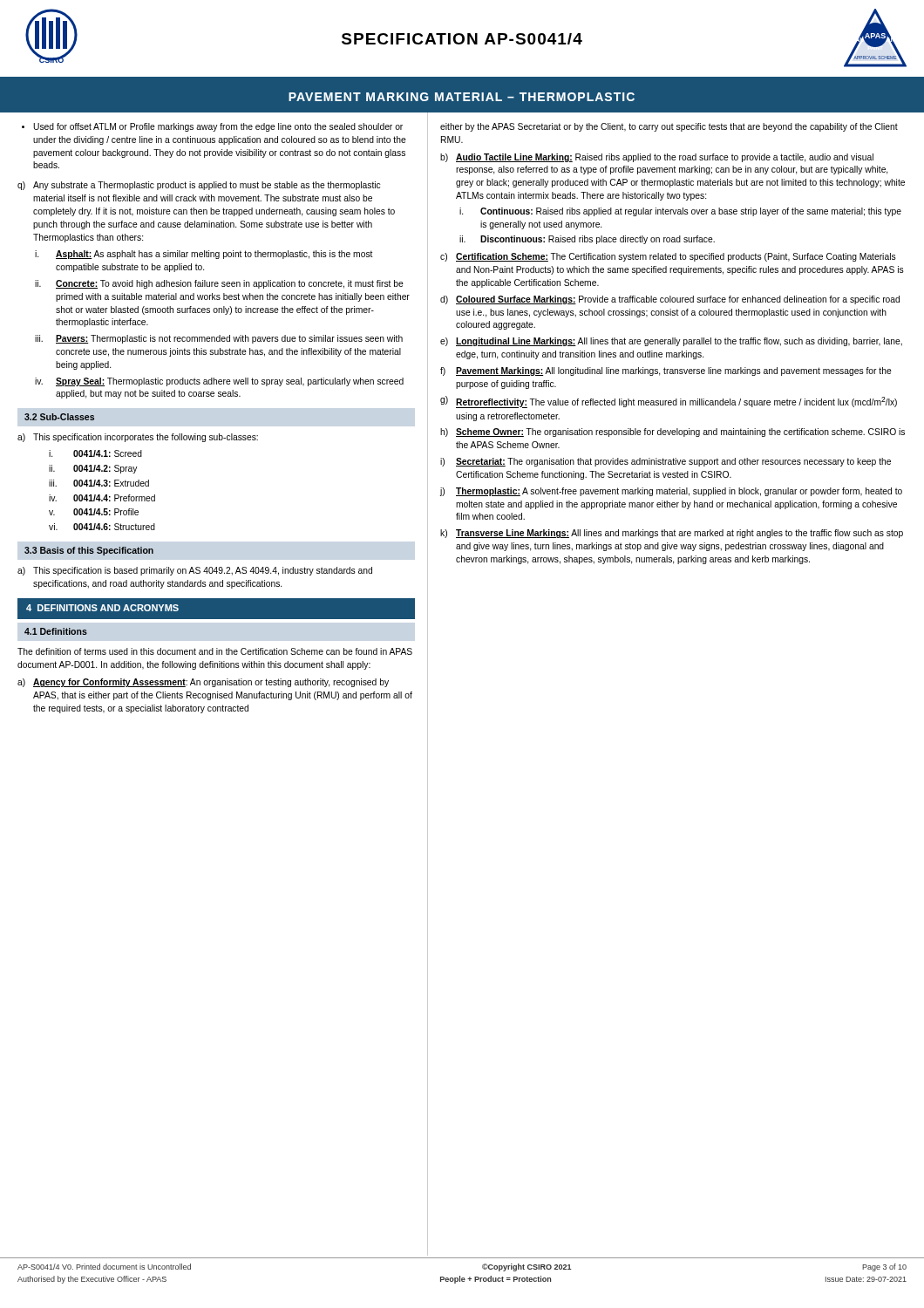Select the element starting "4.1 Definitions"
Viewport: 924px width, 1308px height.
pos(56,631)
